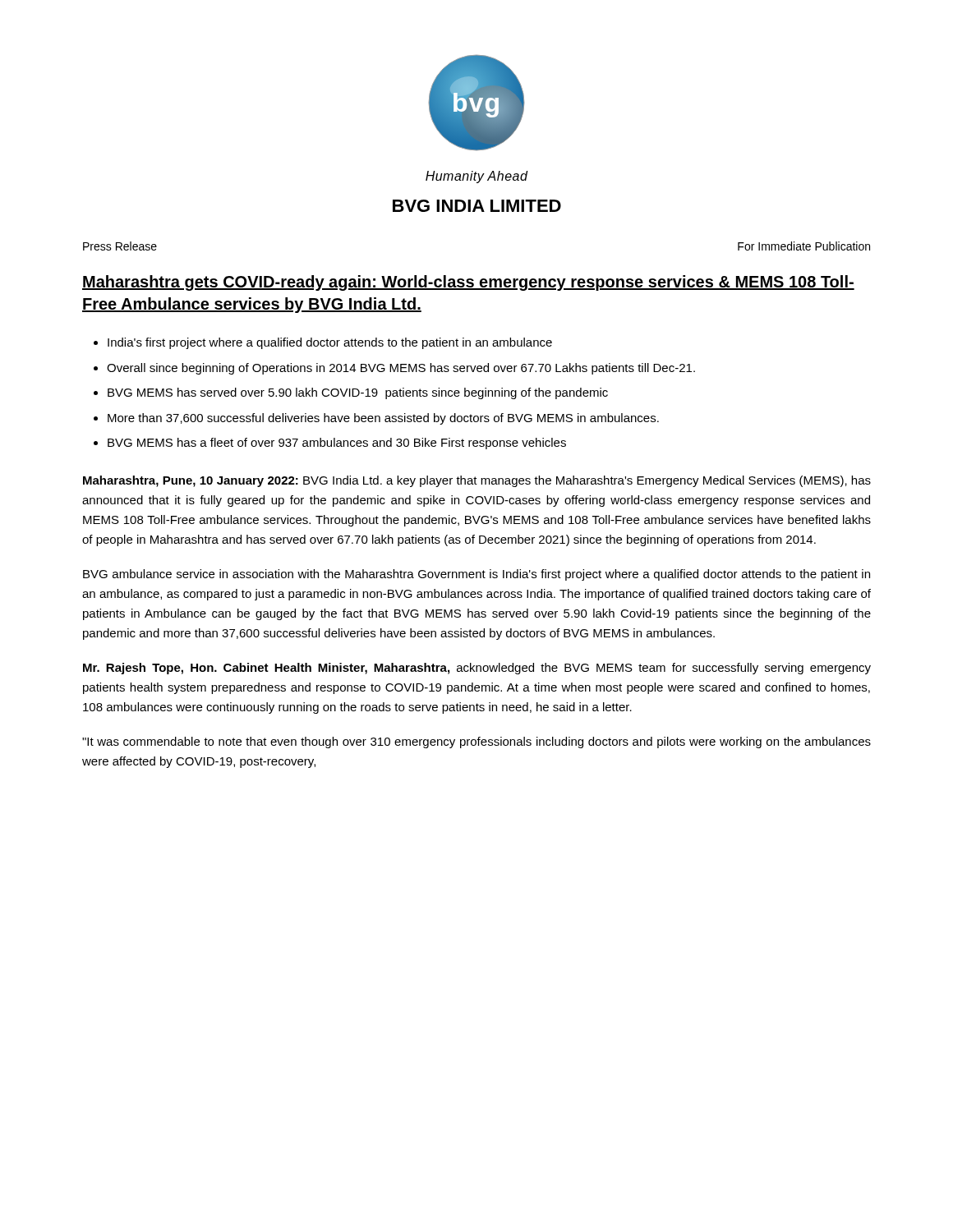This screenshot has height=1232, width=953.
Task: Locate the text starting "BVG MEMS has a"
Action: pos(337,442)
